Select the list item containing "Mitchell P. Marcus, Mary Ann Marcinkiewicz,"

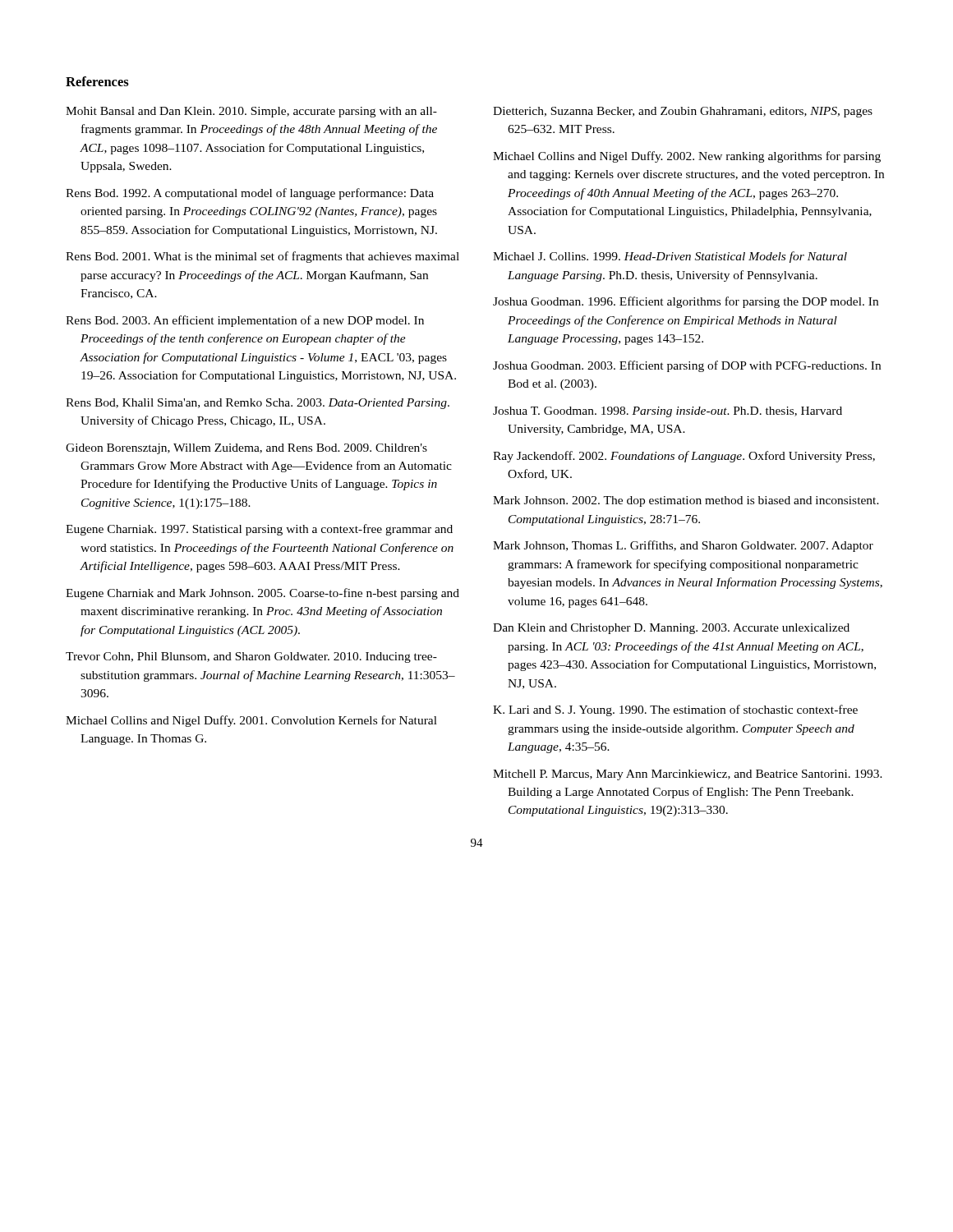pos(688,791)
